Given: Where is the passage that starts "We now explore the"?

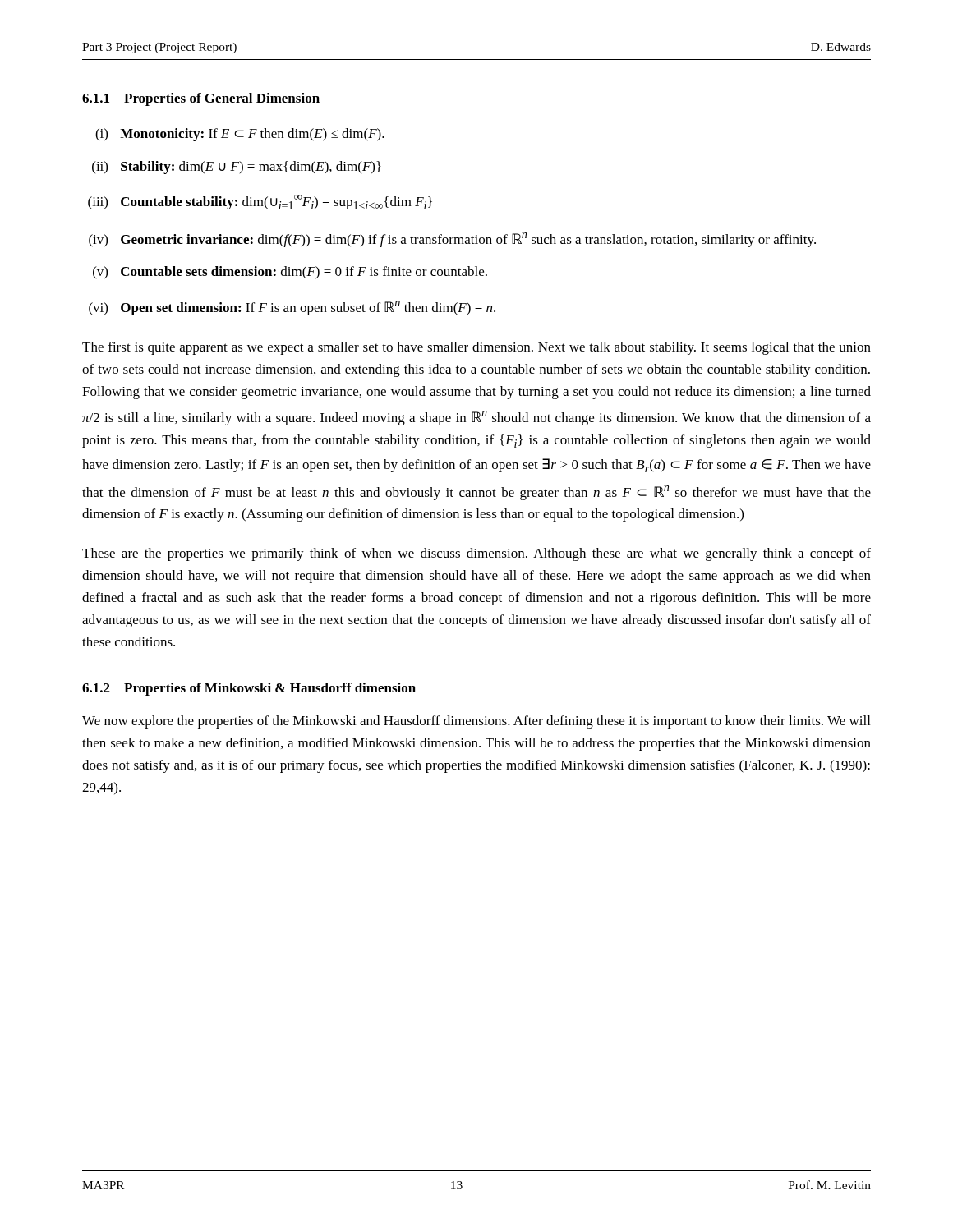Looking at the screenshot, I should [476, 754].
